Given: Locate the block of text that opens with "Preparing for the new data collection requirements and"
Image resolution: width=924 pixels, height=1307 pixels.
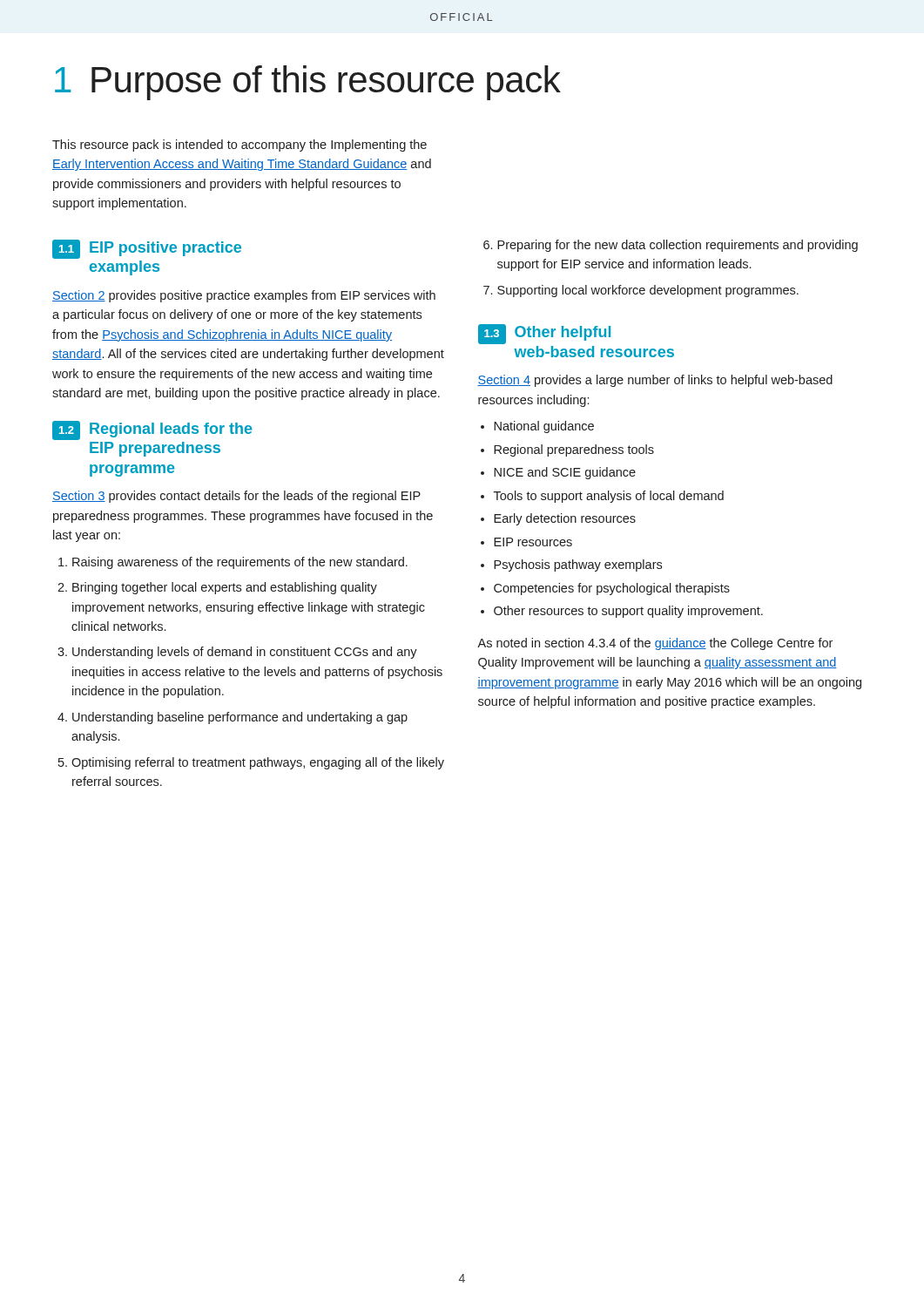Looking at the screenshot, I should coord(684,255).
